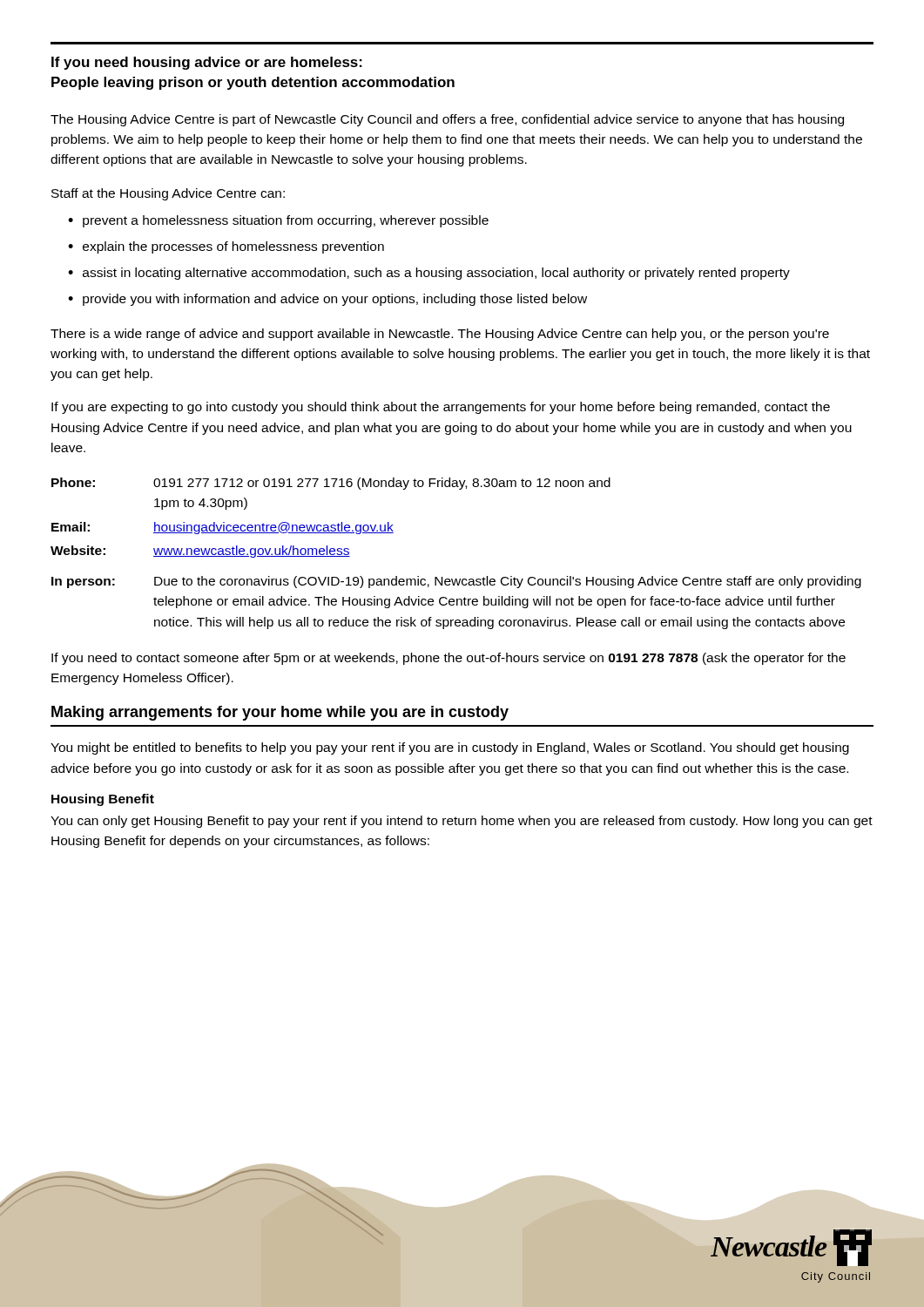
Task: Find the text block starting "The Housing Advice Centre is part"
Action: [x=457, y=139]
